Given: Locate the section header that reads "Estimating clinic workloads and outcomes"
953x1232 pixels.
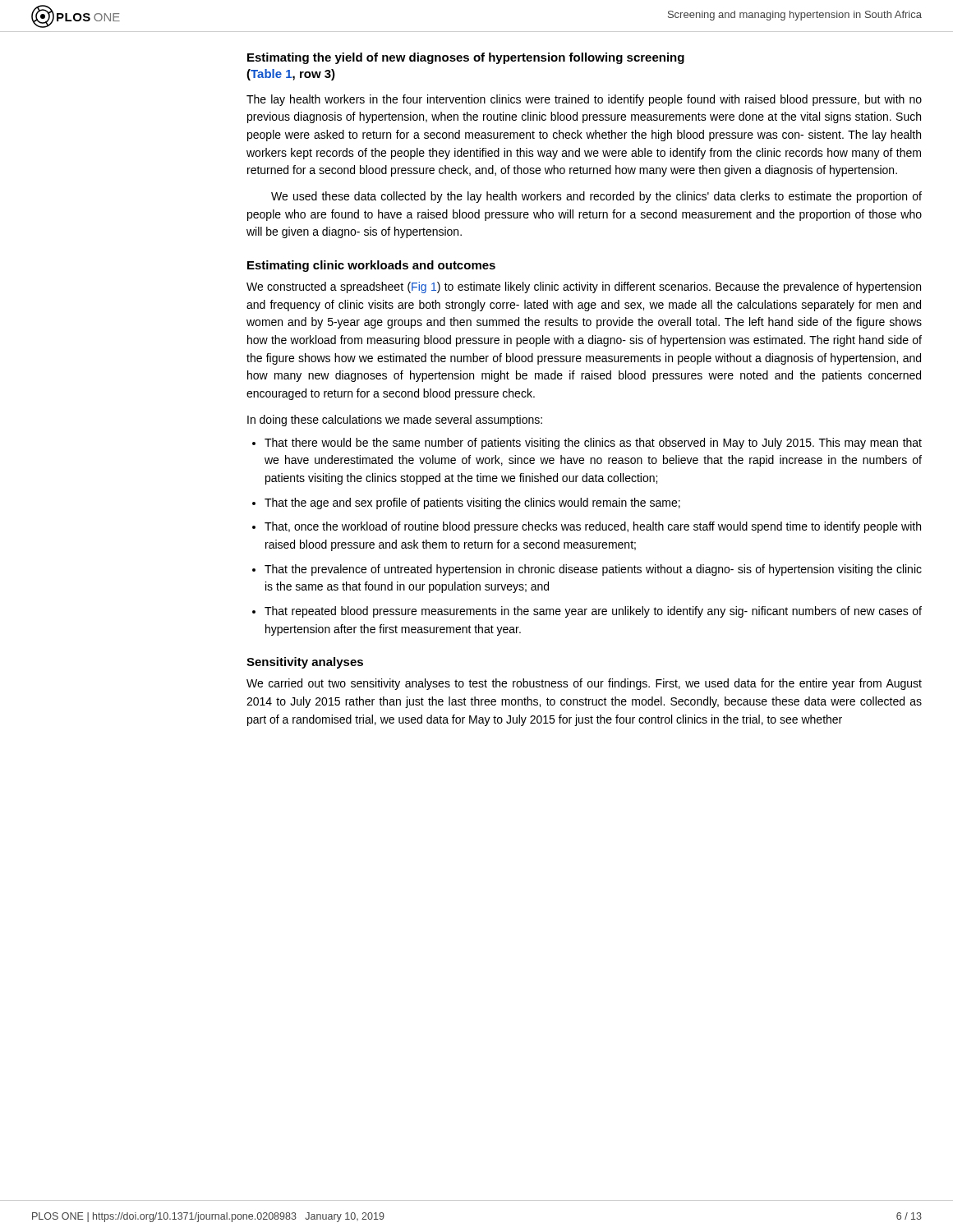Looking at the screenshot, I should [x=371, y=265].
